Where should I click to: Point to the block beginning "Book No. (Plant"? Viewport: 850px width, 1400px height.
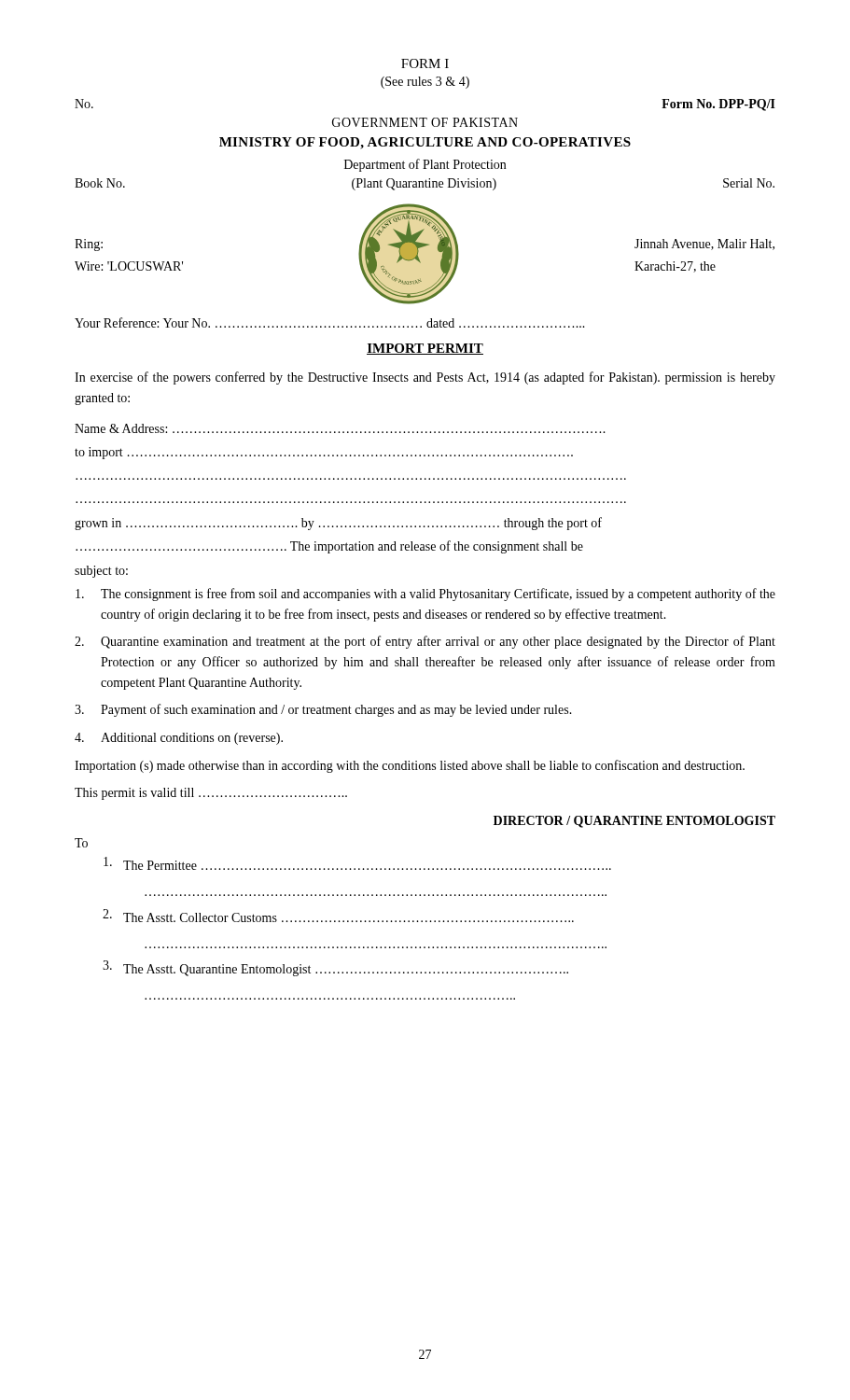point(425,184)
